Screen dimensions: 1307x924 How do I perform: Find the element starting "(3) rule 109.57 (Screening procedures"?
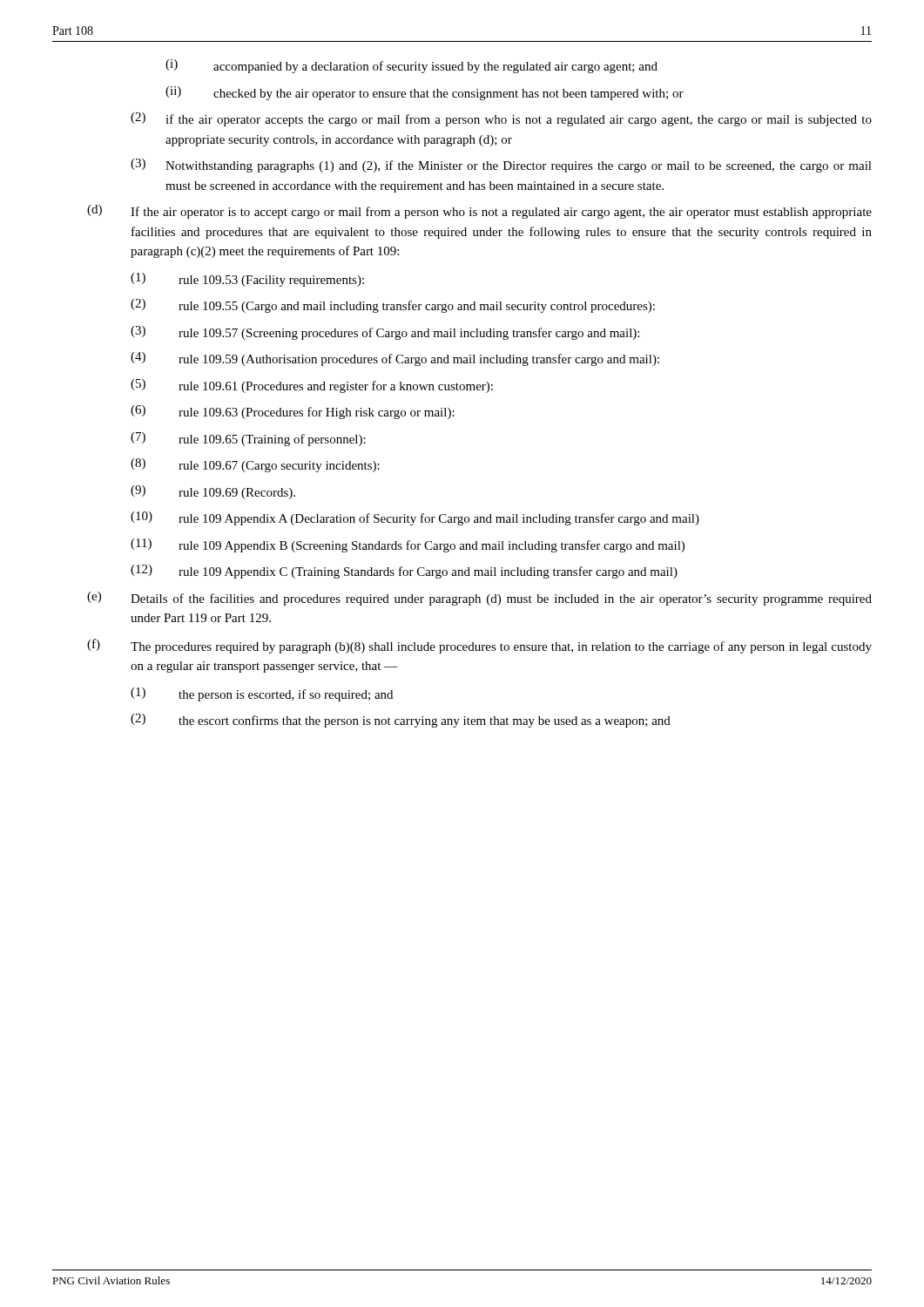pyautogui.click(x=386, y=333)
